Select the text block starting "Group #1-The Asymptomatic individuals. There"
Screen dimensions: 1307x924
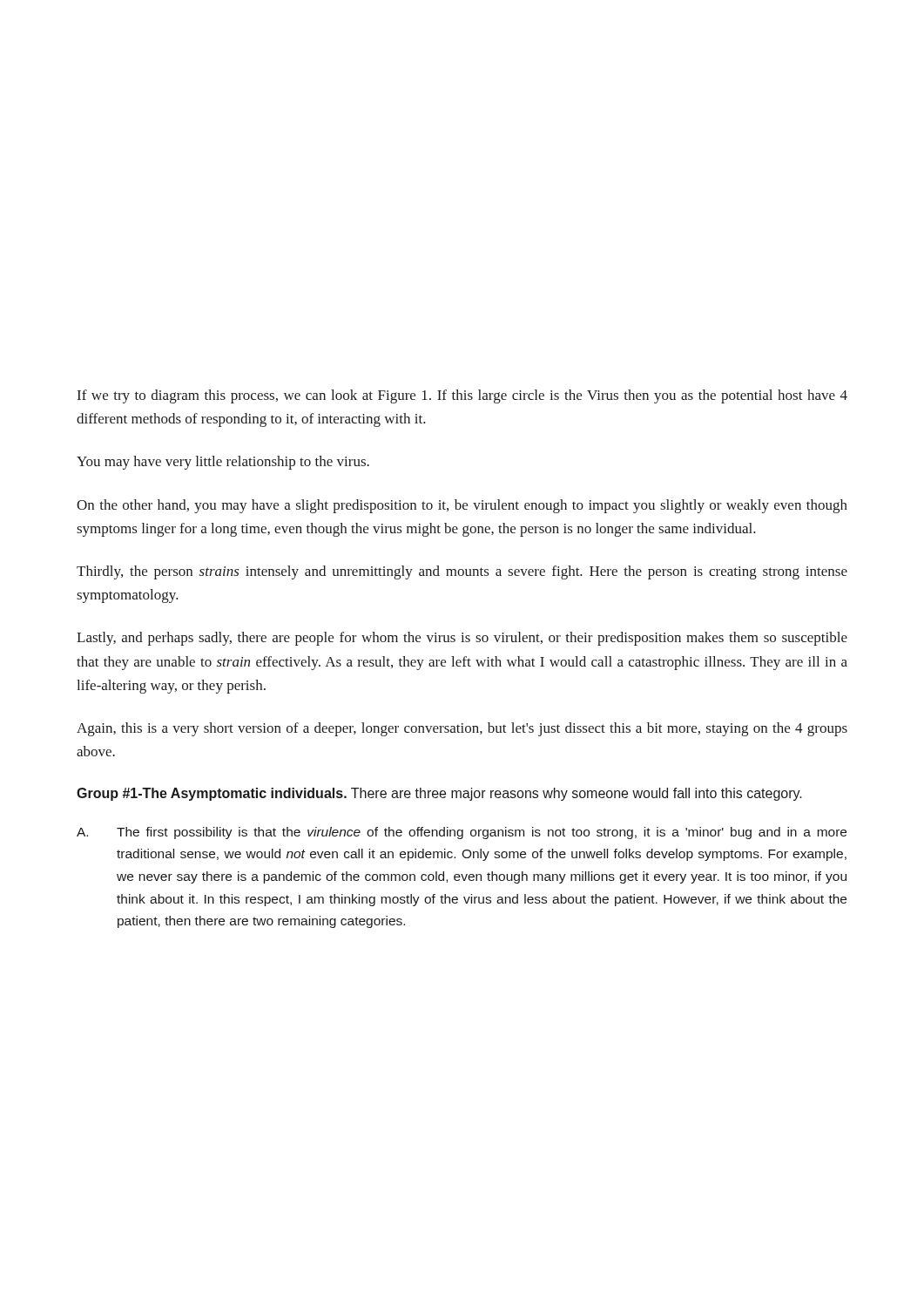440,794
